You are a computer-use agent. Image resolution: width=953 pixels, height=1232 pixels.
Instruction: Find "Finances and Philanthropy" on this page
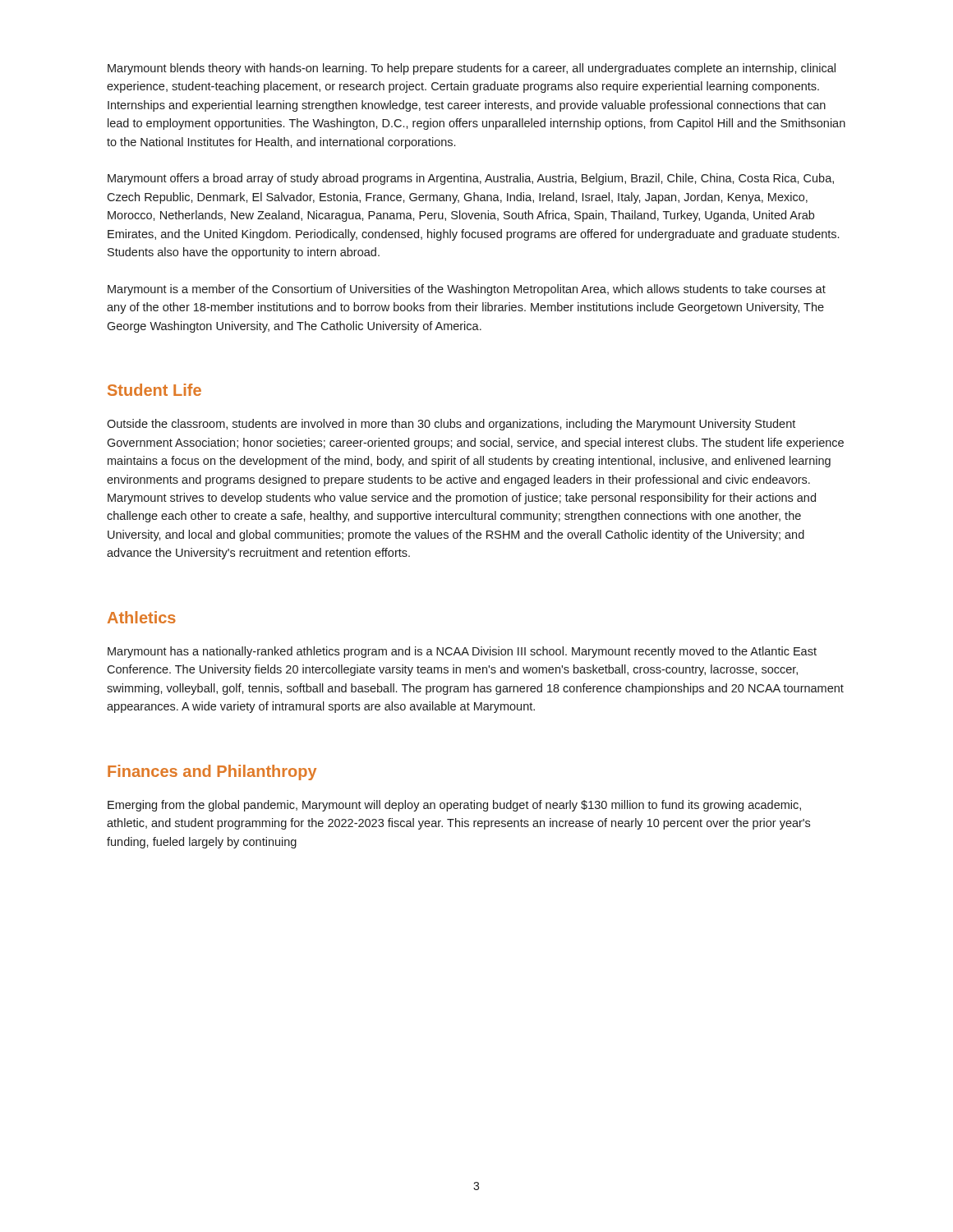tap(212, 771)
